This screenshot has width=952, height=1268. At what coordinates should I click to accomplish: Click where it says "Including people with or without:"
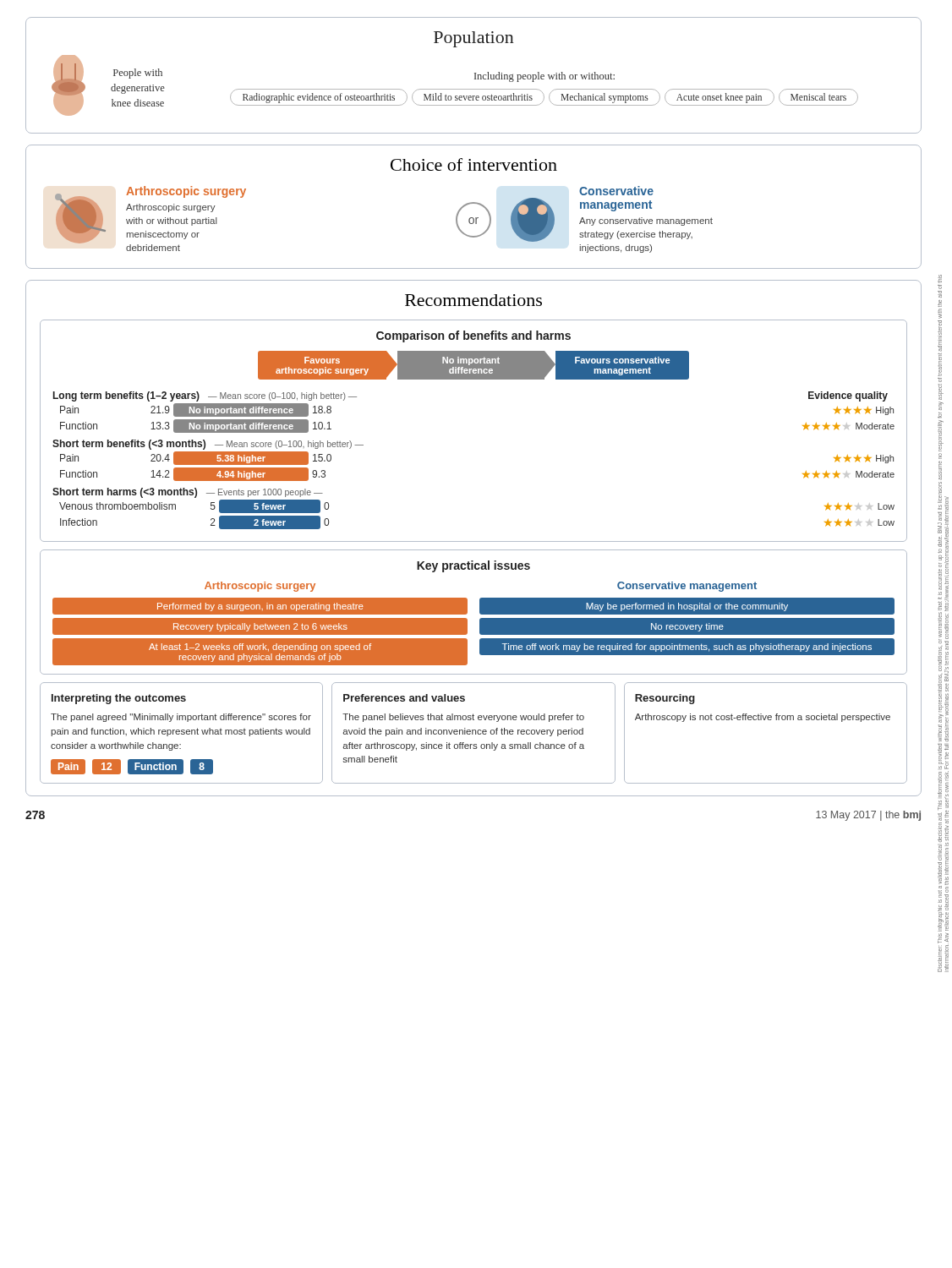point(544,76)
